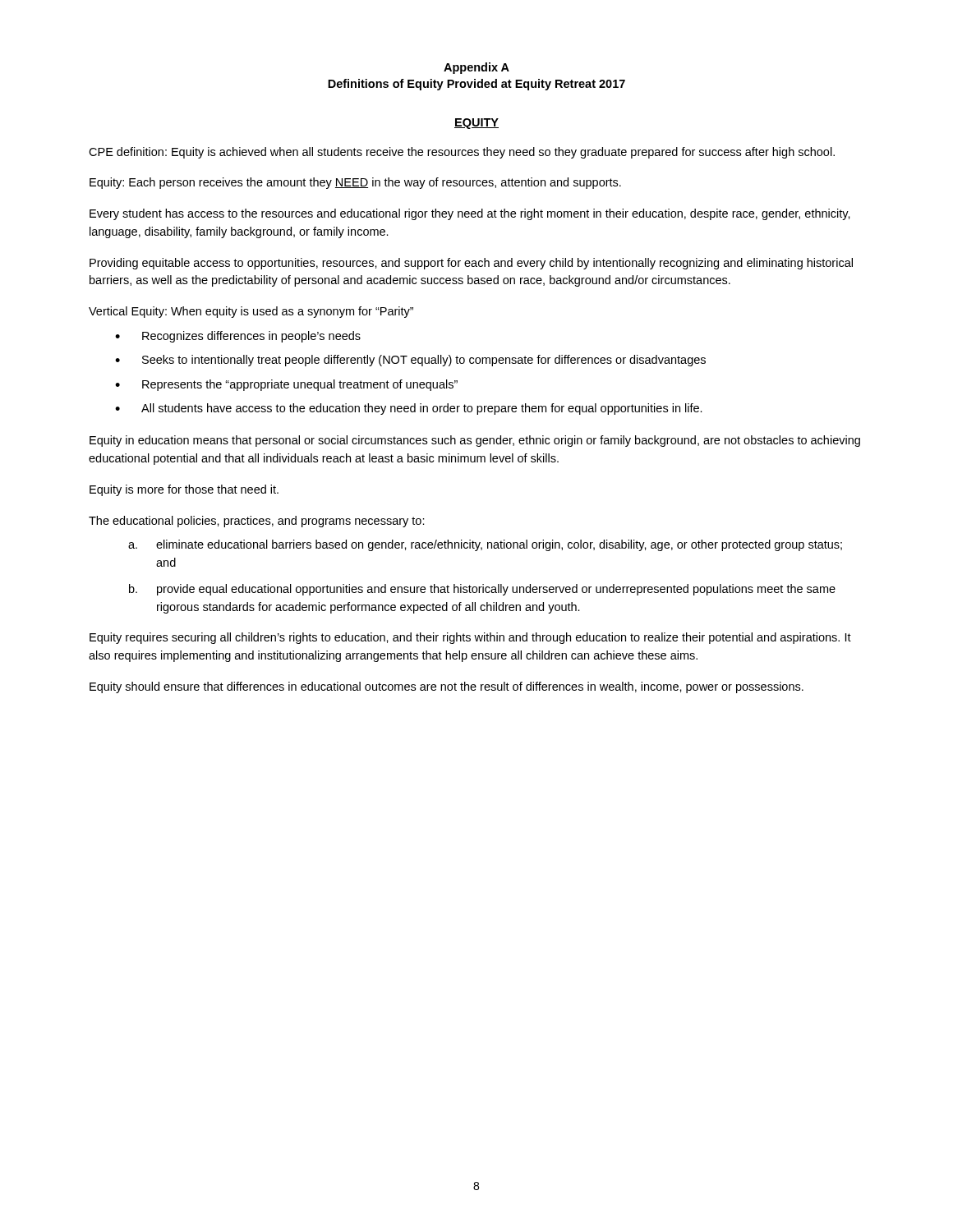Find the text block with the text "Equity requires securing all children’s rights to"

(470, 647)
